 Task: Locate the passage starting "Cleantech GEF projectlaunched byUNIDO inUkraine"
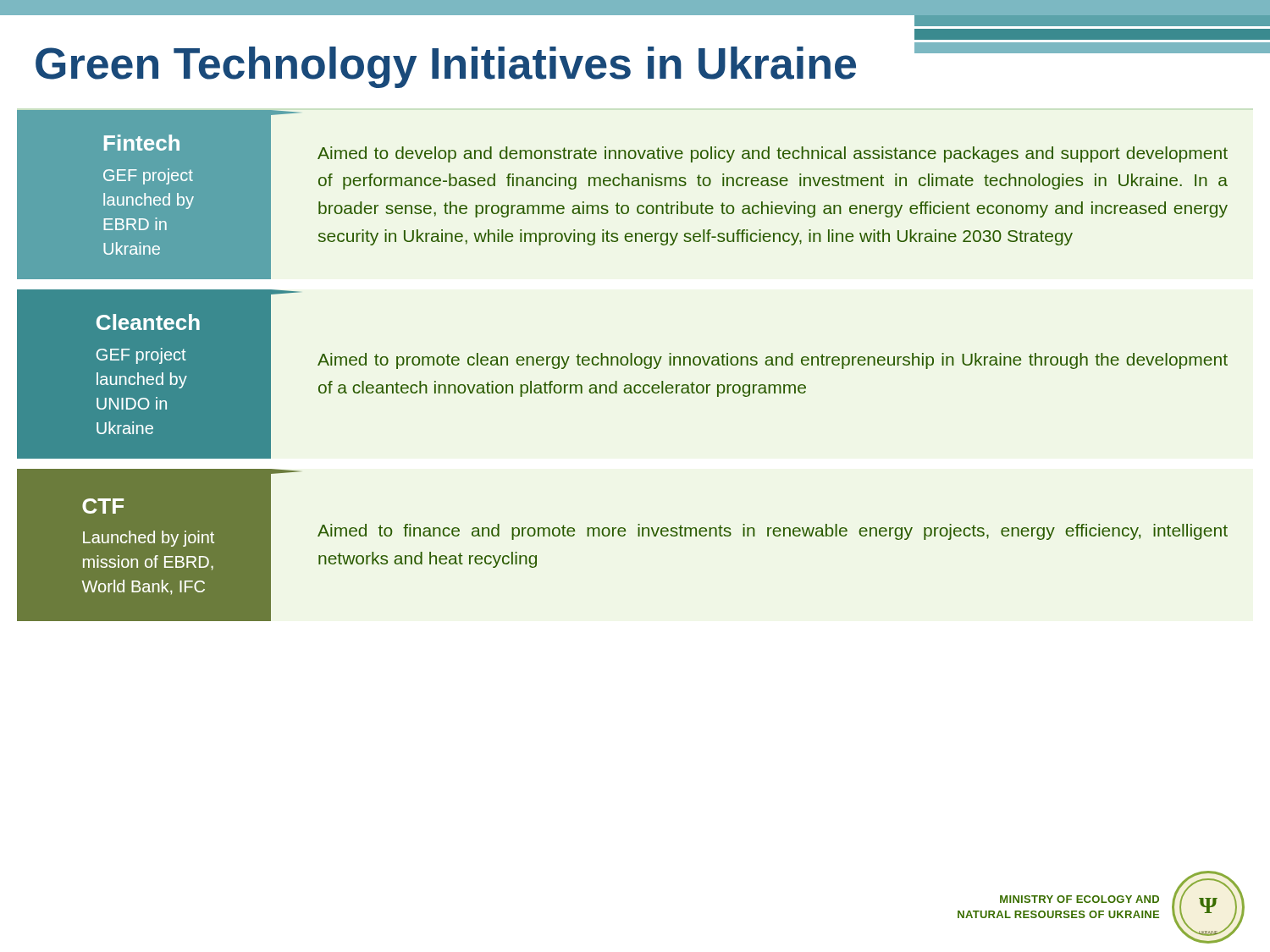coord(148,374)
